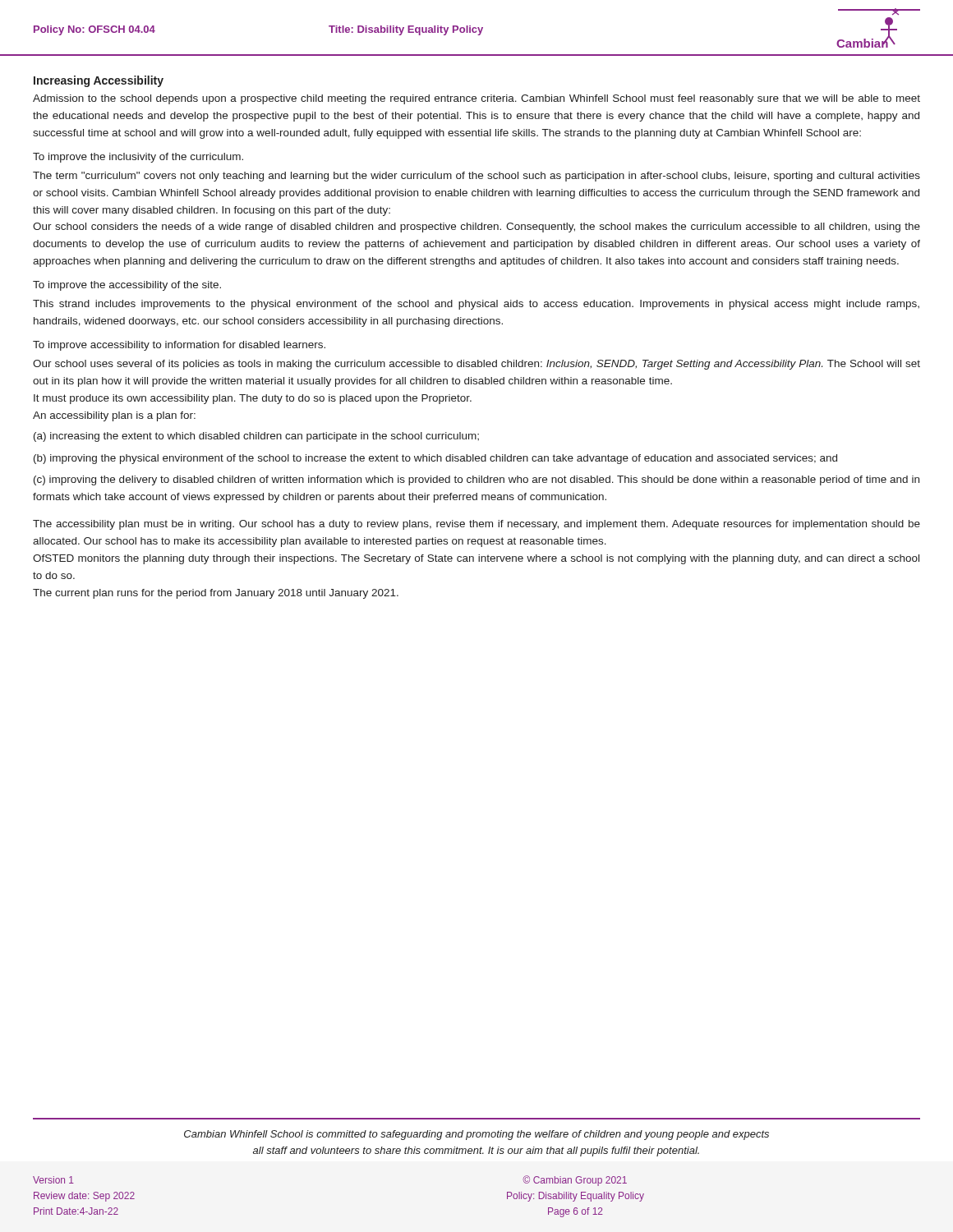Find the text block containing "Admission to the school depends"
The height and width of the screenshot is (1232, 953).
pyautogui.click(x=476, y=115)
